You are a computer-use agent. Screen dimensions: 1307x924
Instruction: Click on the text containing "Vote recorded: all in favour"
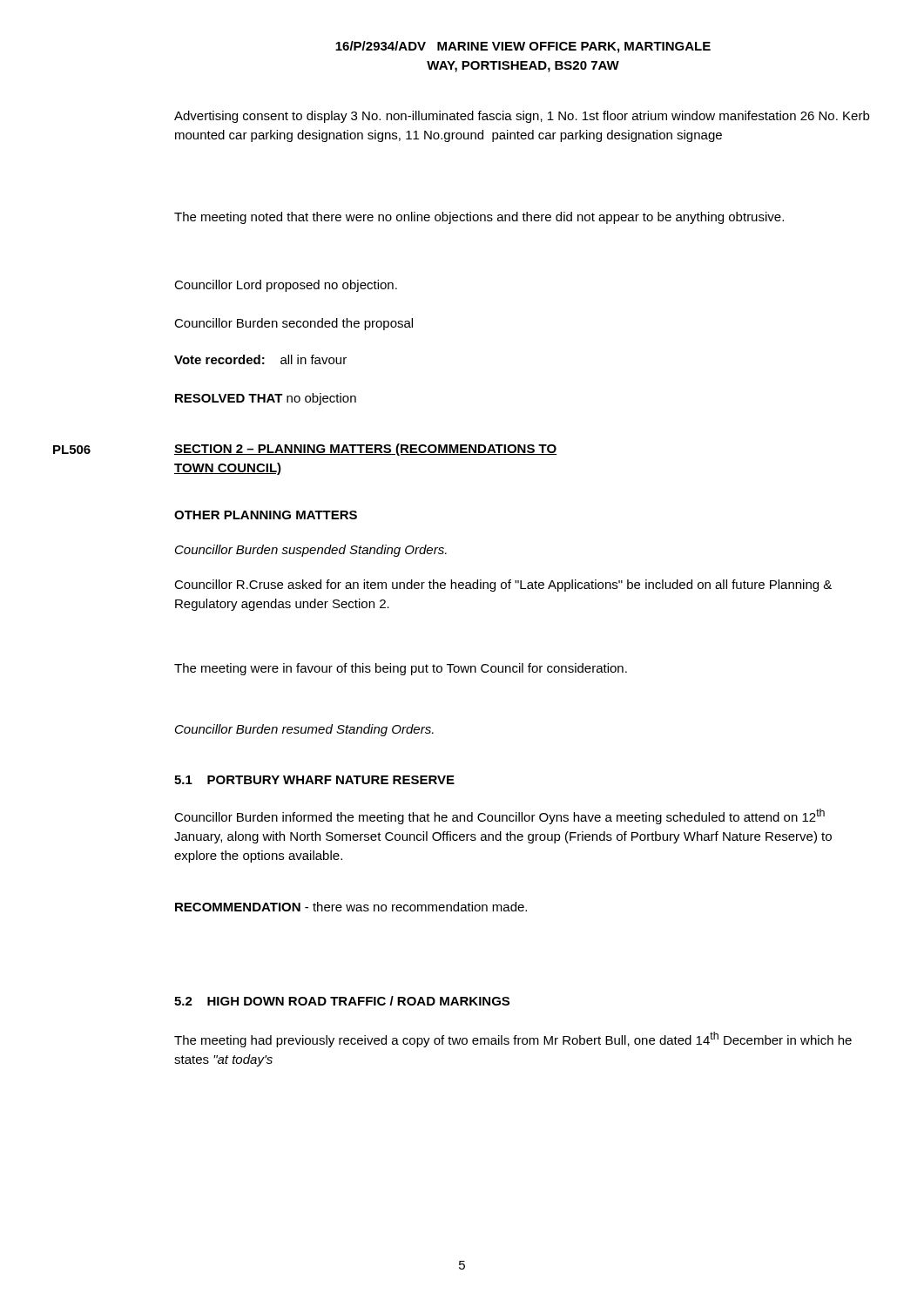click(x=260, y=359)
